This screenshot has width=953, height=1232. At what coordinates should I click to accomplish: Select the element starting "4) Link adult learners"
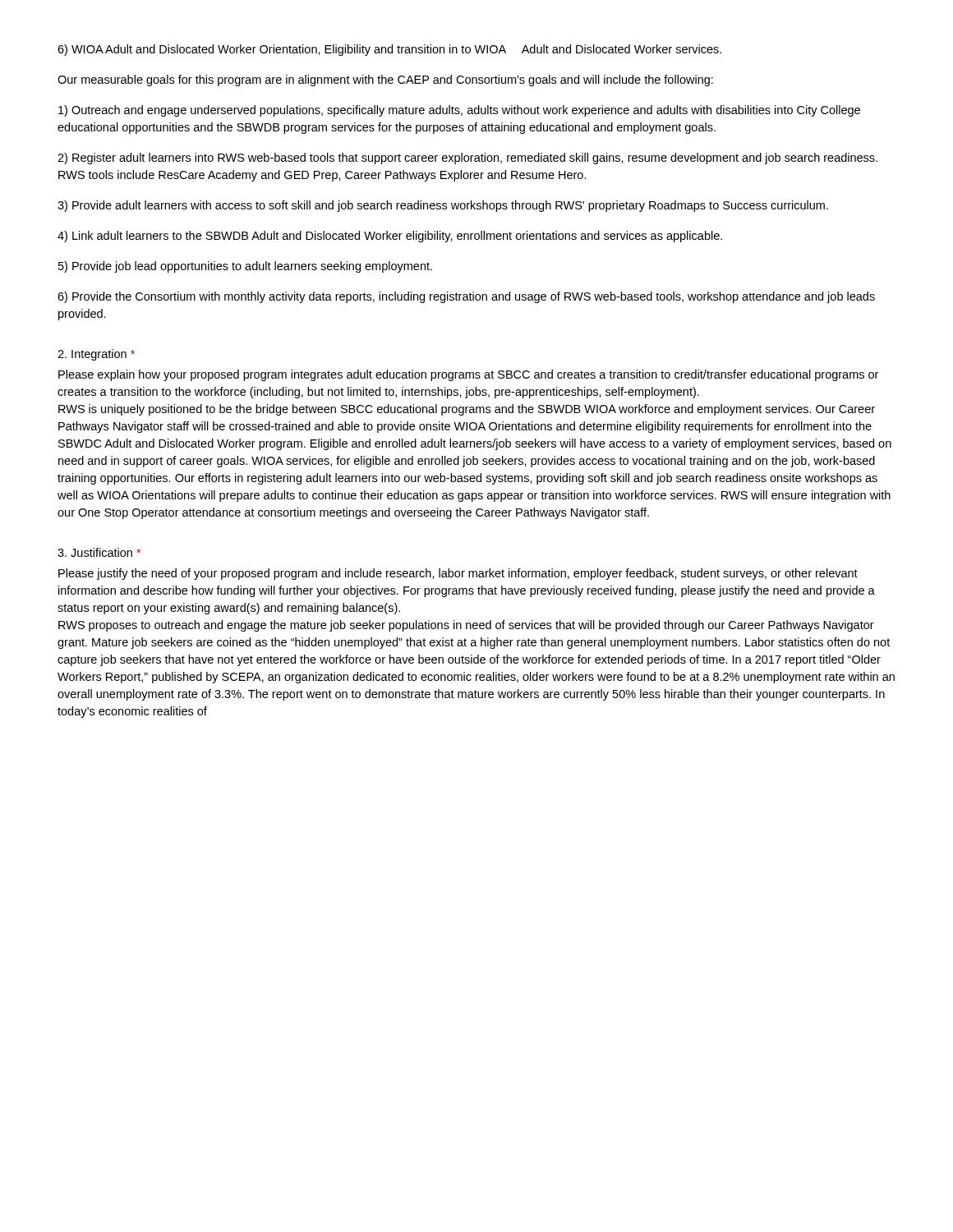pos(390,236)
